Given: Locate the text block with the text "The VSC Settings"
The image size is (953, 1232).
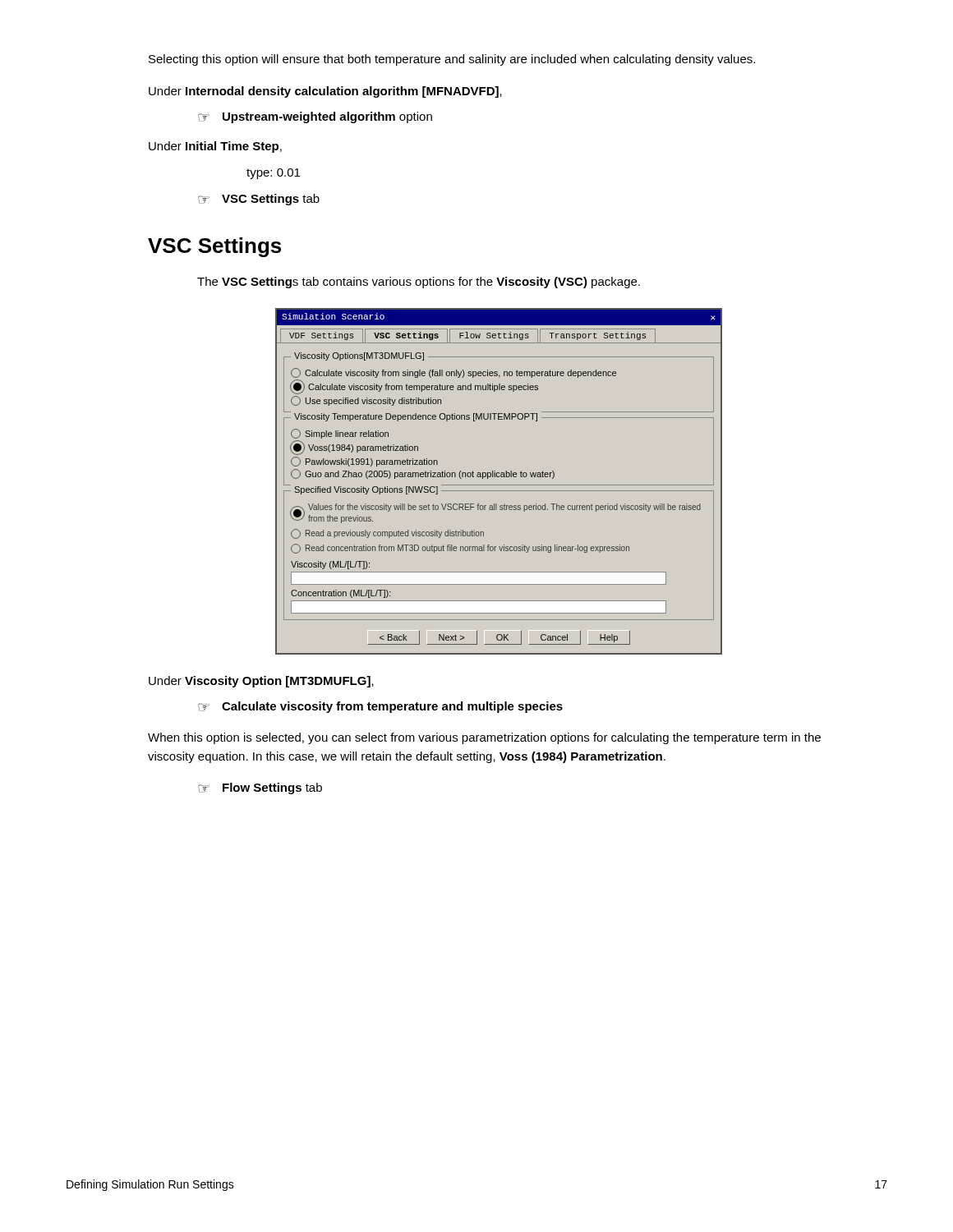Looking at the screenshot, I should pos(419,282).
